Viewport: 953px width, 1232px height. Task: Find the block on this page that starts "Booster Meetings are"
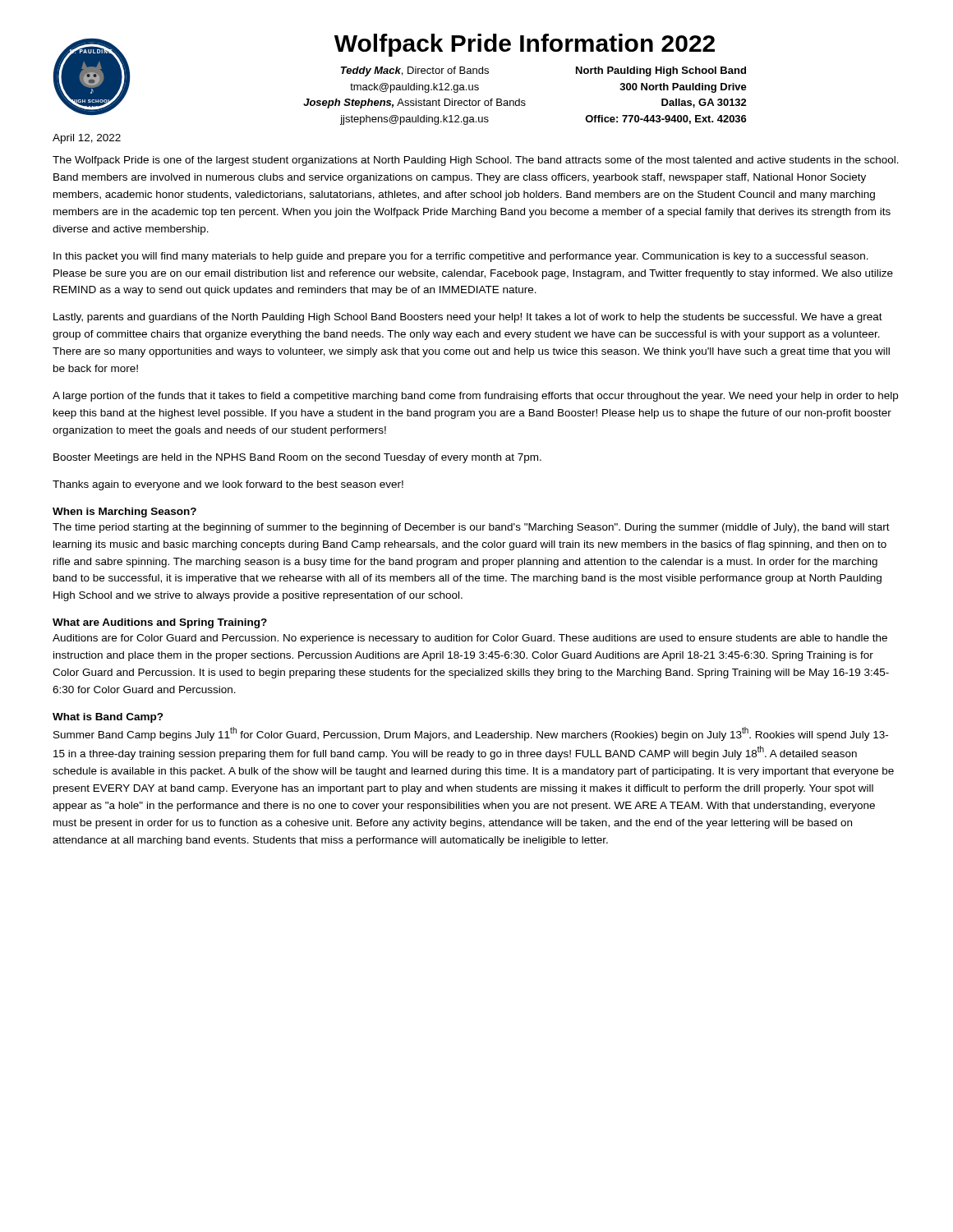pyautogui.click(x=297, y=457)
